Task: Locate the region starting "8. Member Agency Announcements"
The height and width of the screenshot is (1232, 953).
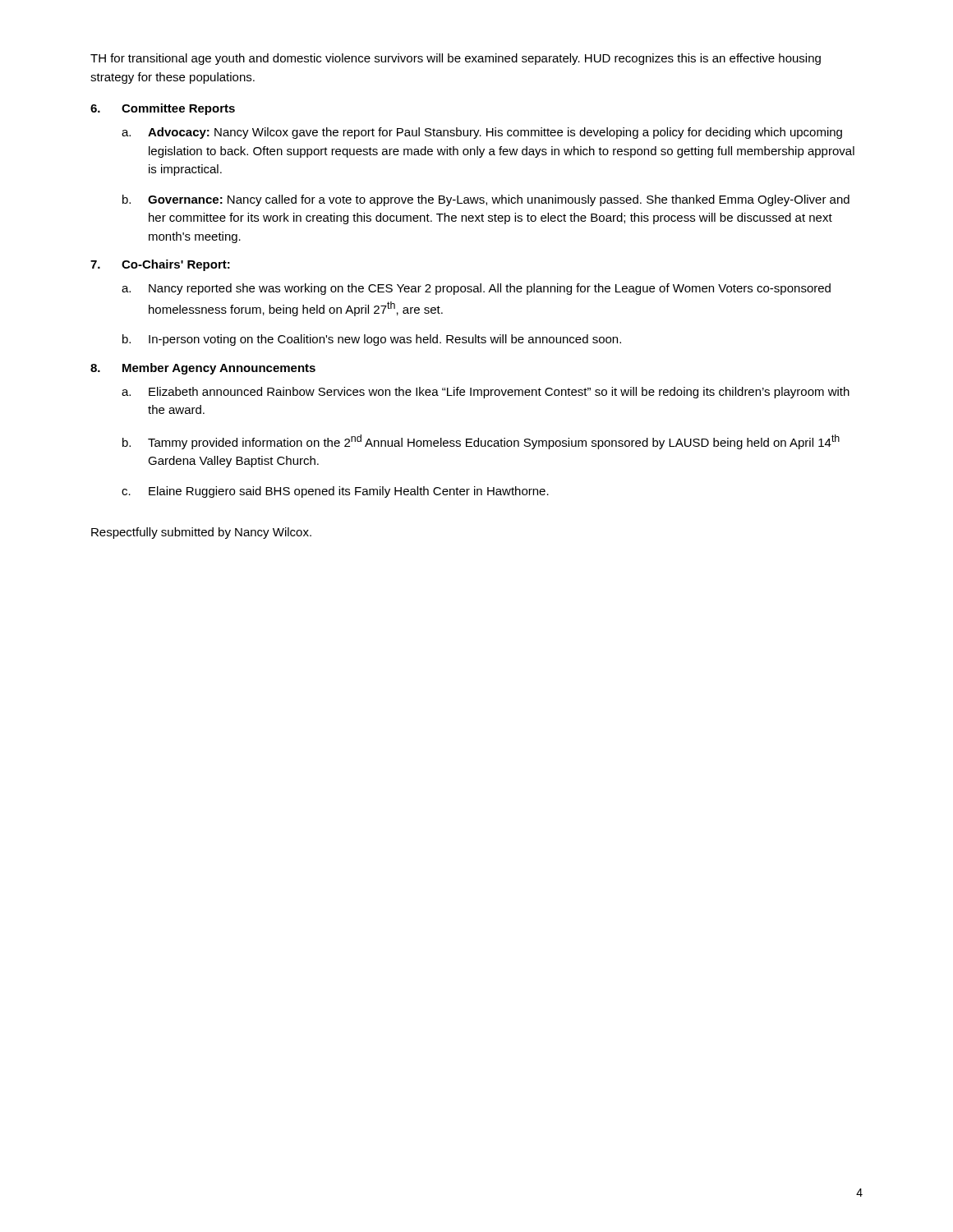Action: tap(203, 367)
